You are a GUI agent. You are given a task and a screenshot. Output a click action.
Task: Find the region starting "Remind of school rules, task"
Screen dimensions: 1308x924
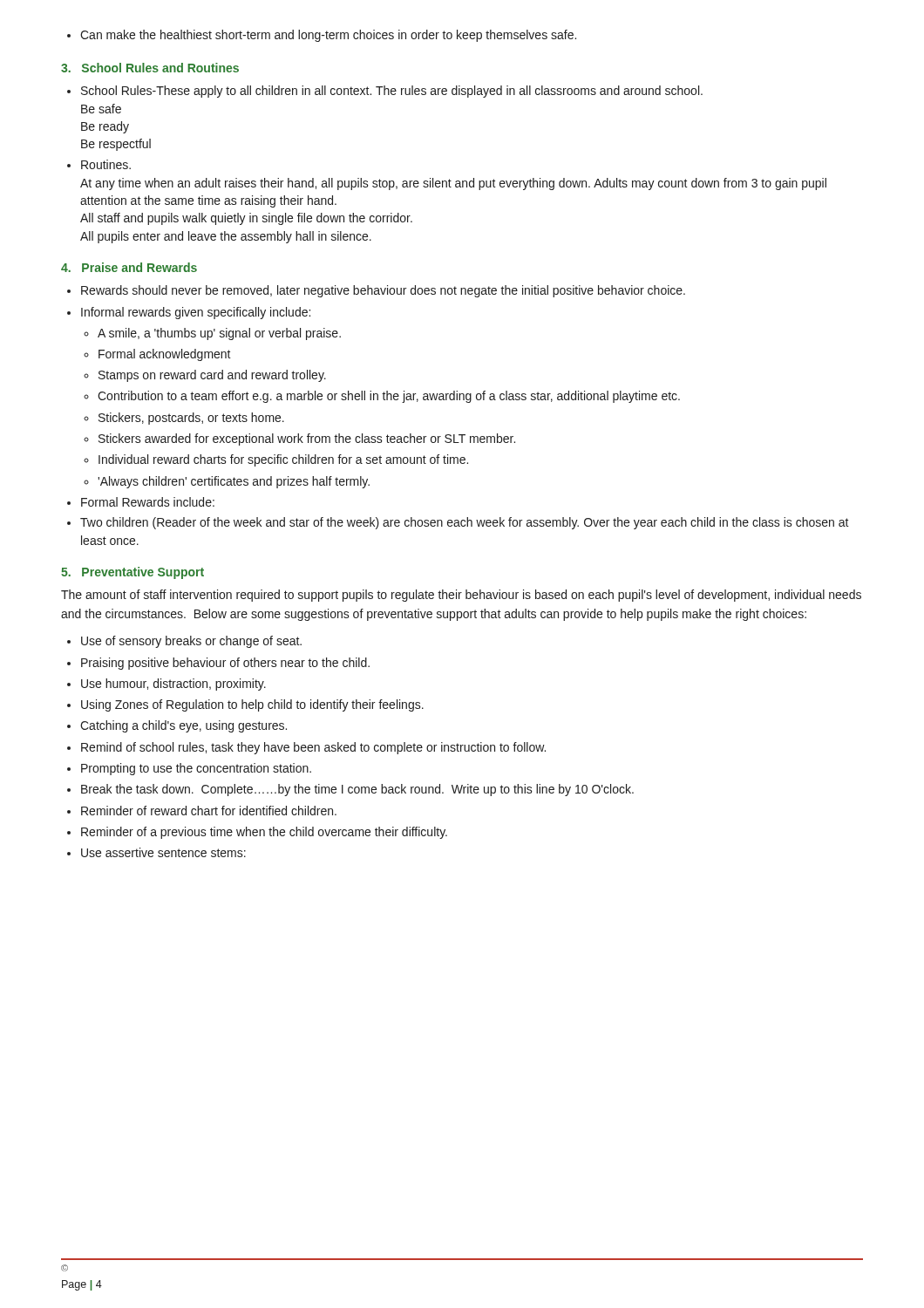click(x=314, y=747)
